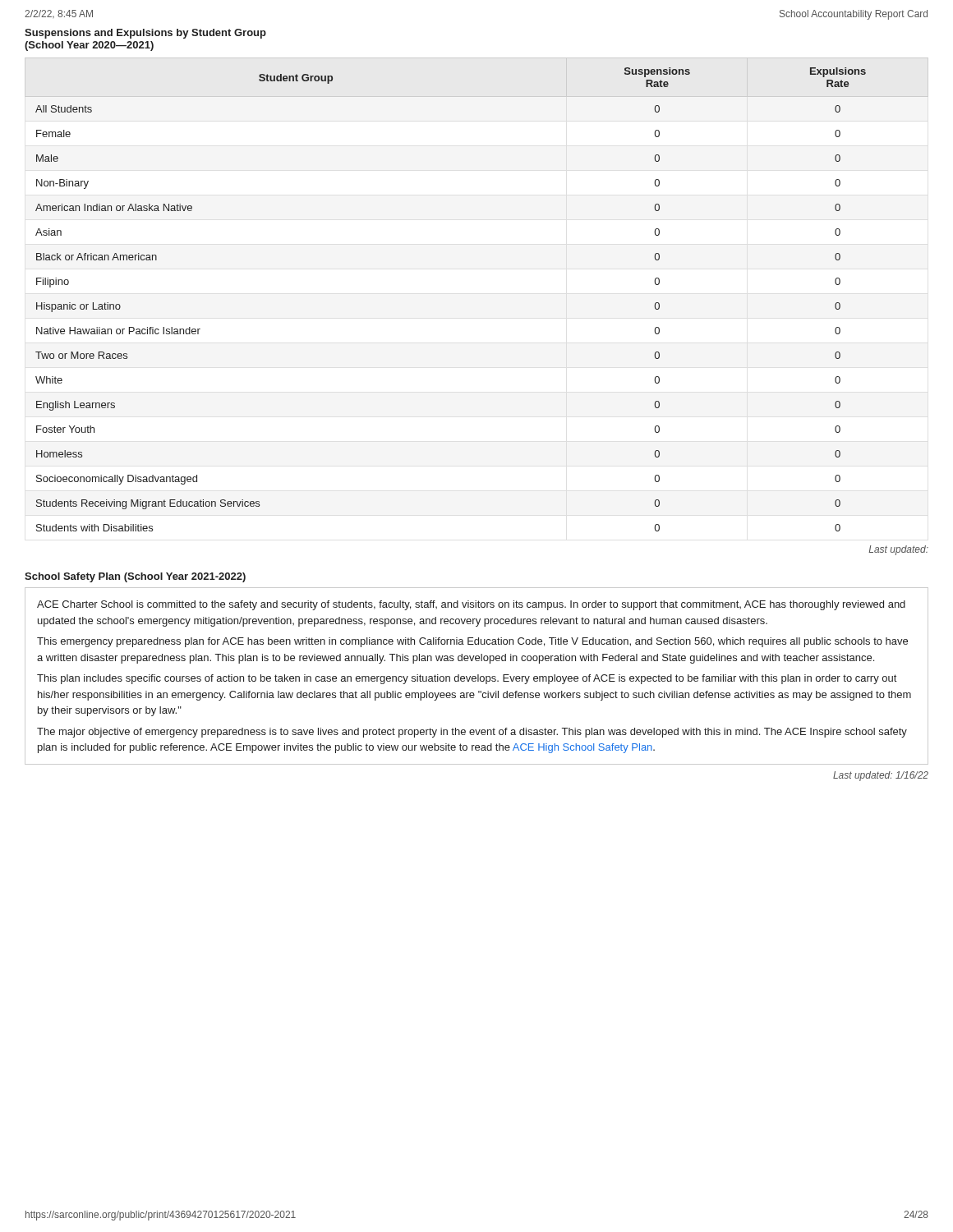Click the passage that begins "ACE Charter School is committed to"
Screen dimensions: 1232x953
click(x=476, y=676)
